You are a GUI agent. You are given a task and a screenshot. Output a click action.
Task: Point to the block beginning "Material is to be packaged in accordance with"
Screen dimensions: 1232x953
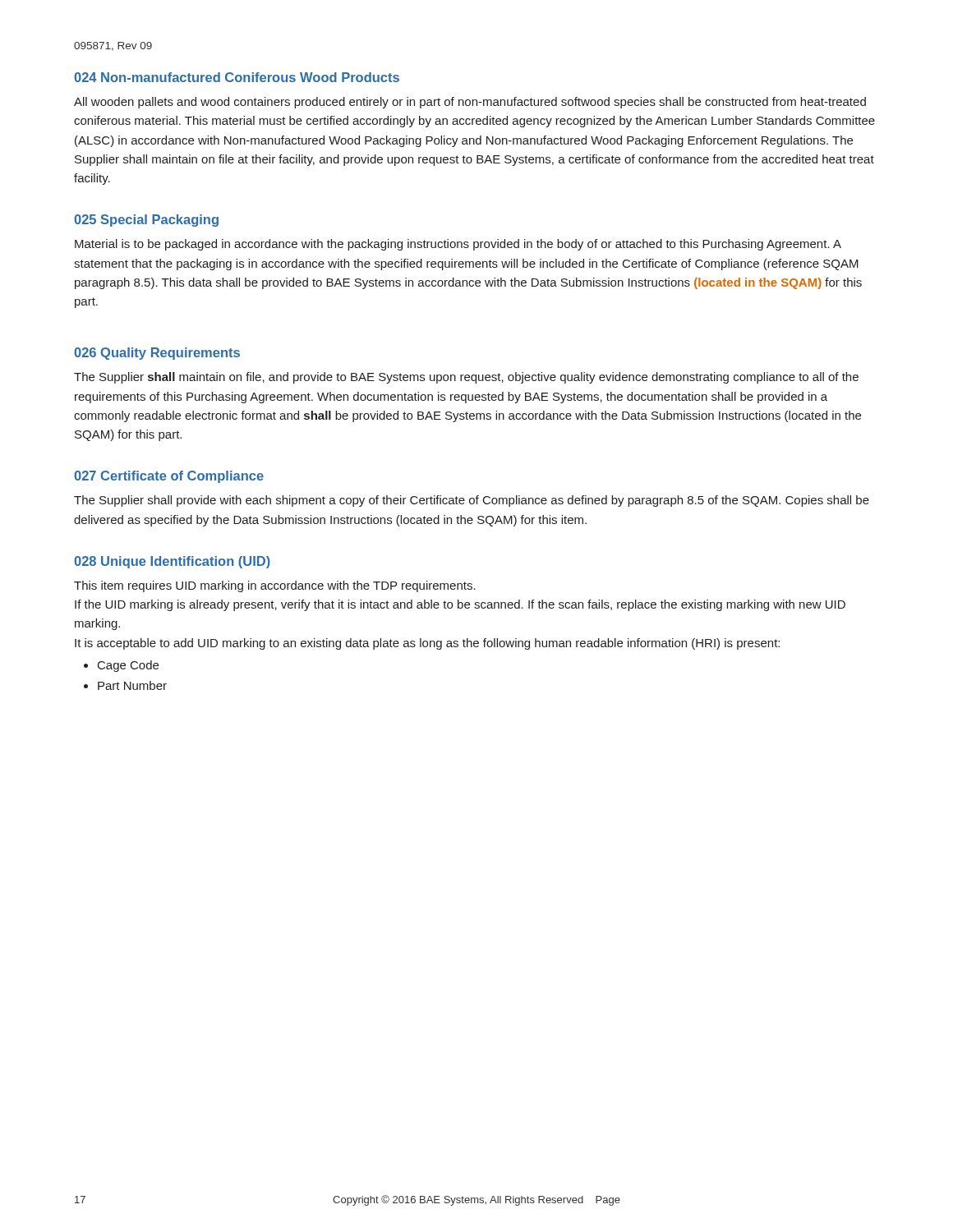click(468, 272)
